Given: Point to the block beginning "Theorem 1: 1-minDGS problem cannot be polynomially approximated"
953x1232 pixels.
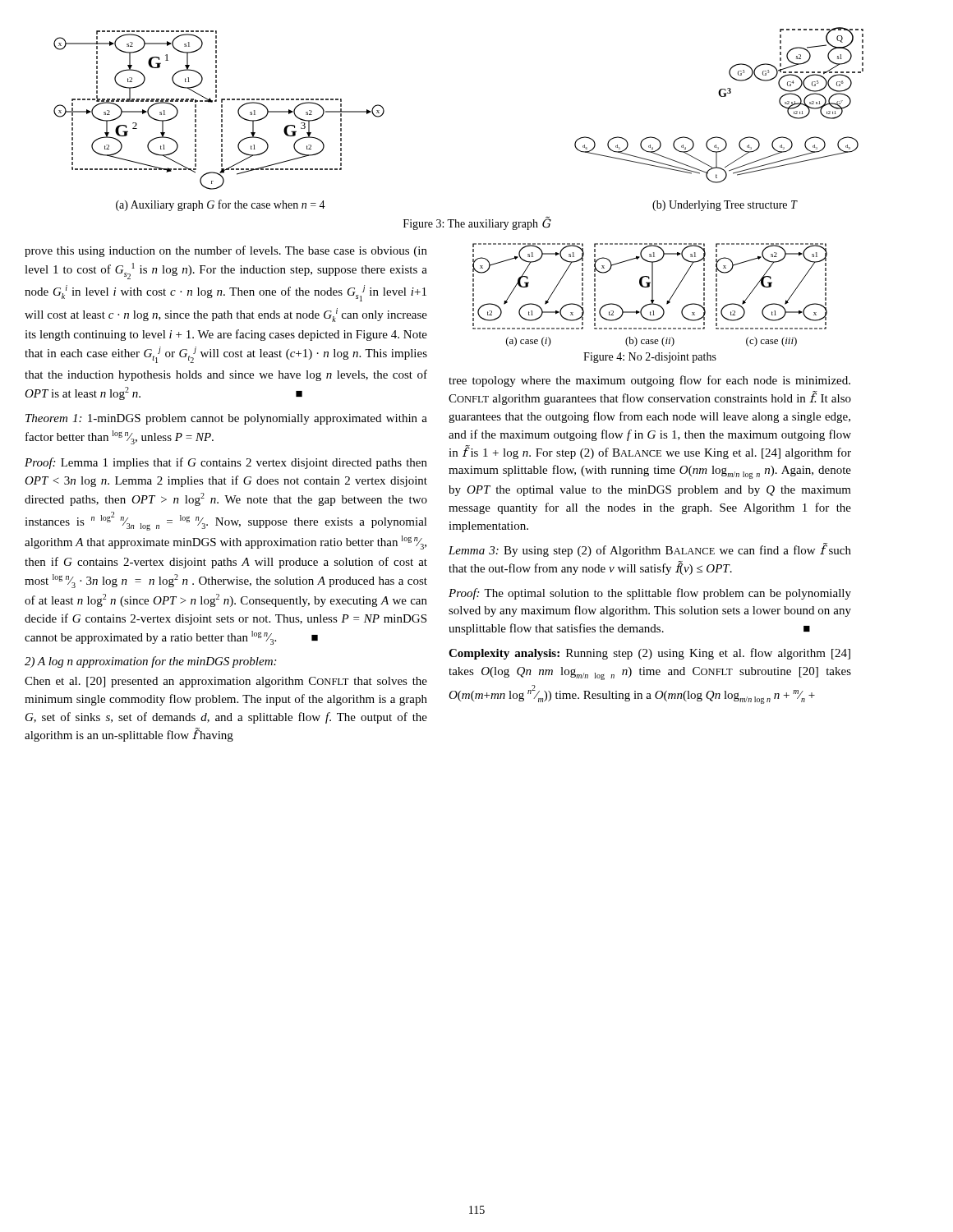Looking at the screenshot, I should pyautogui.click(x=226, y=429).
